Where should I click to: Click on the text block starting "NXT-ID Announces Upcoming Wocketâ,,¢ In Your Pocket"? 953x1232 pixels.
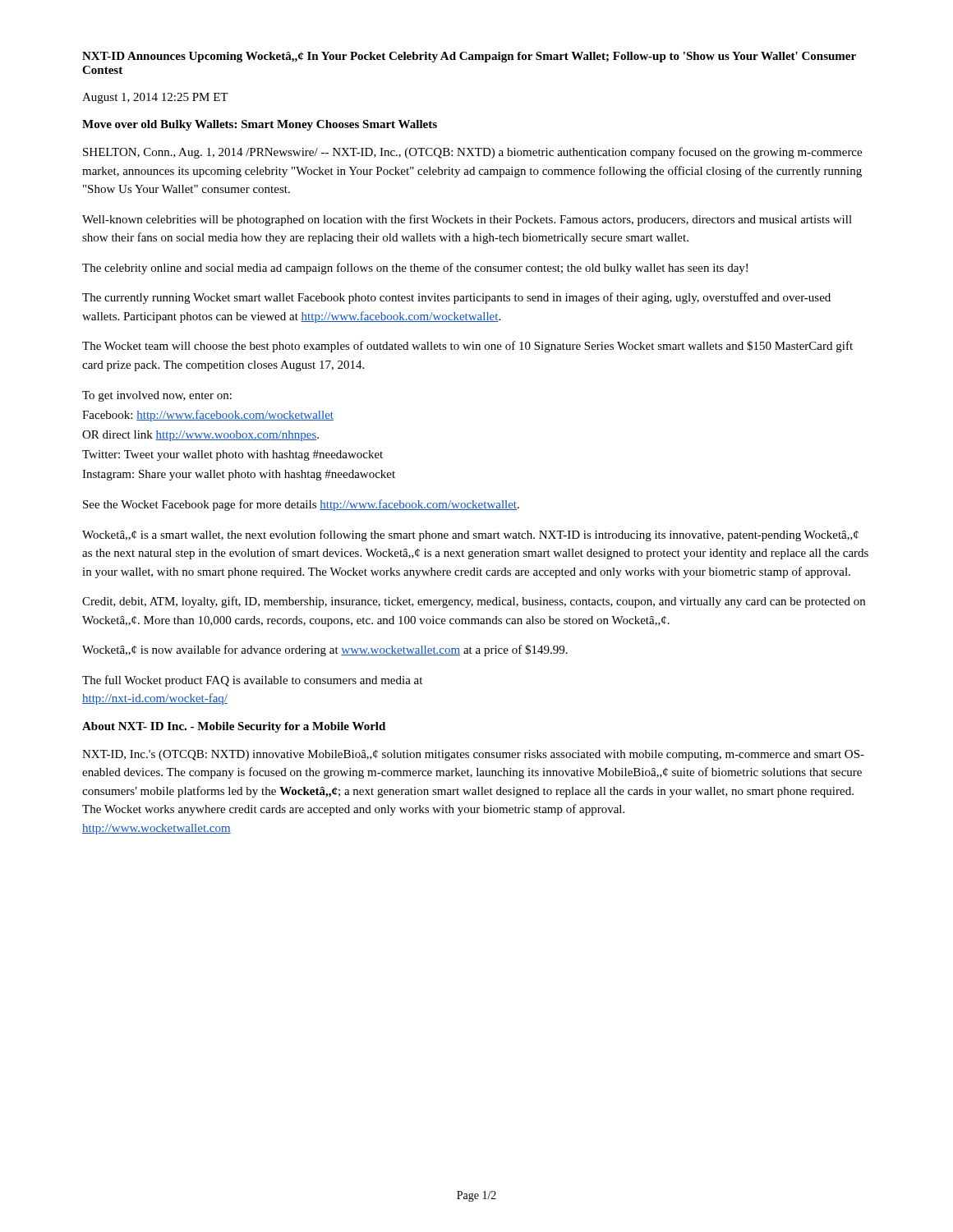tap(469, 63)
